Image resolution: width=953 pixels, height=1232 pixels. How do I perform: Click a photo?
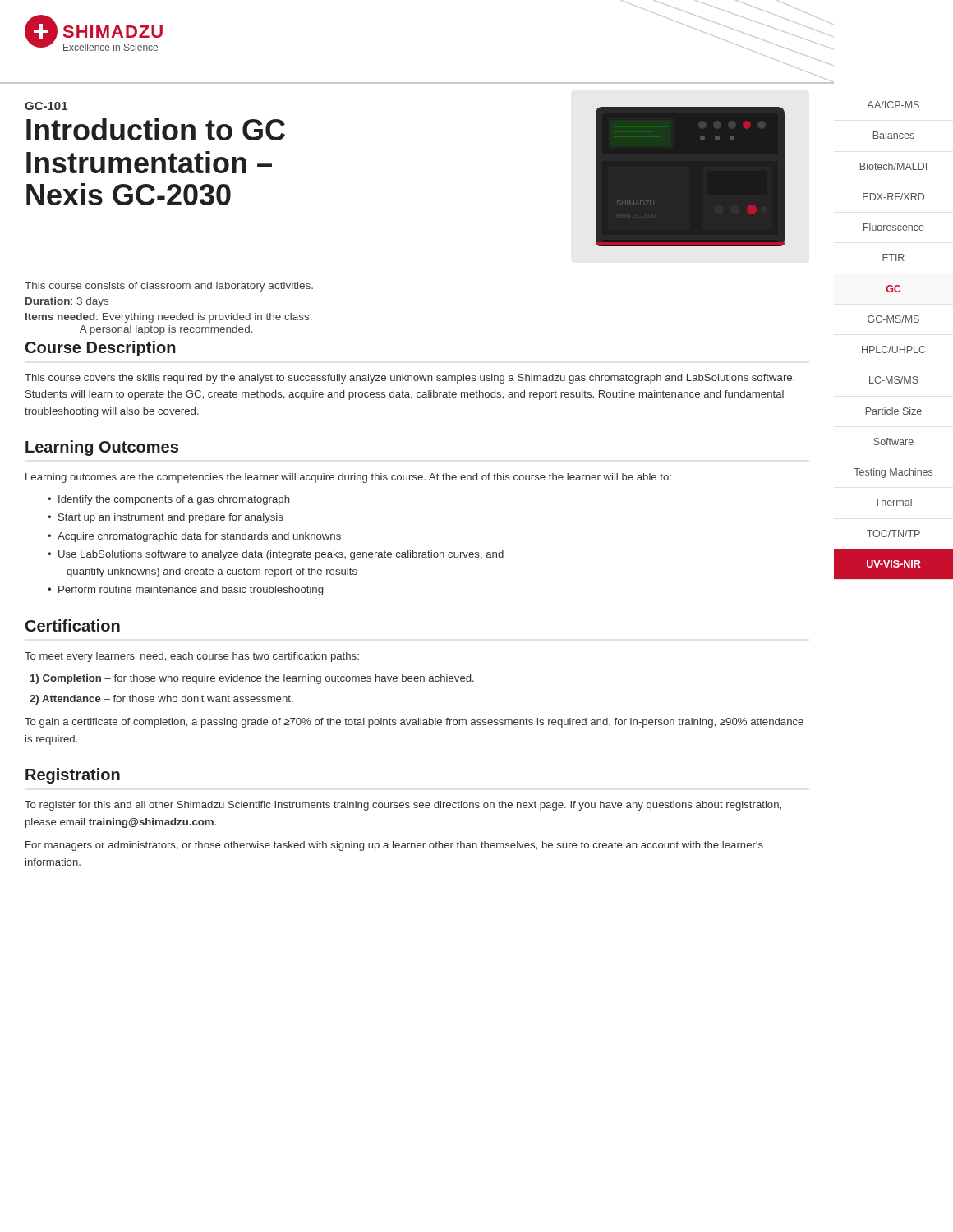tap(690, 178)
